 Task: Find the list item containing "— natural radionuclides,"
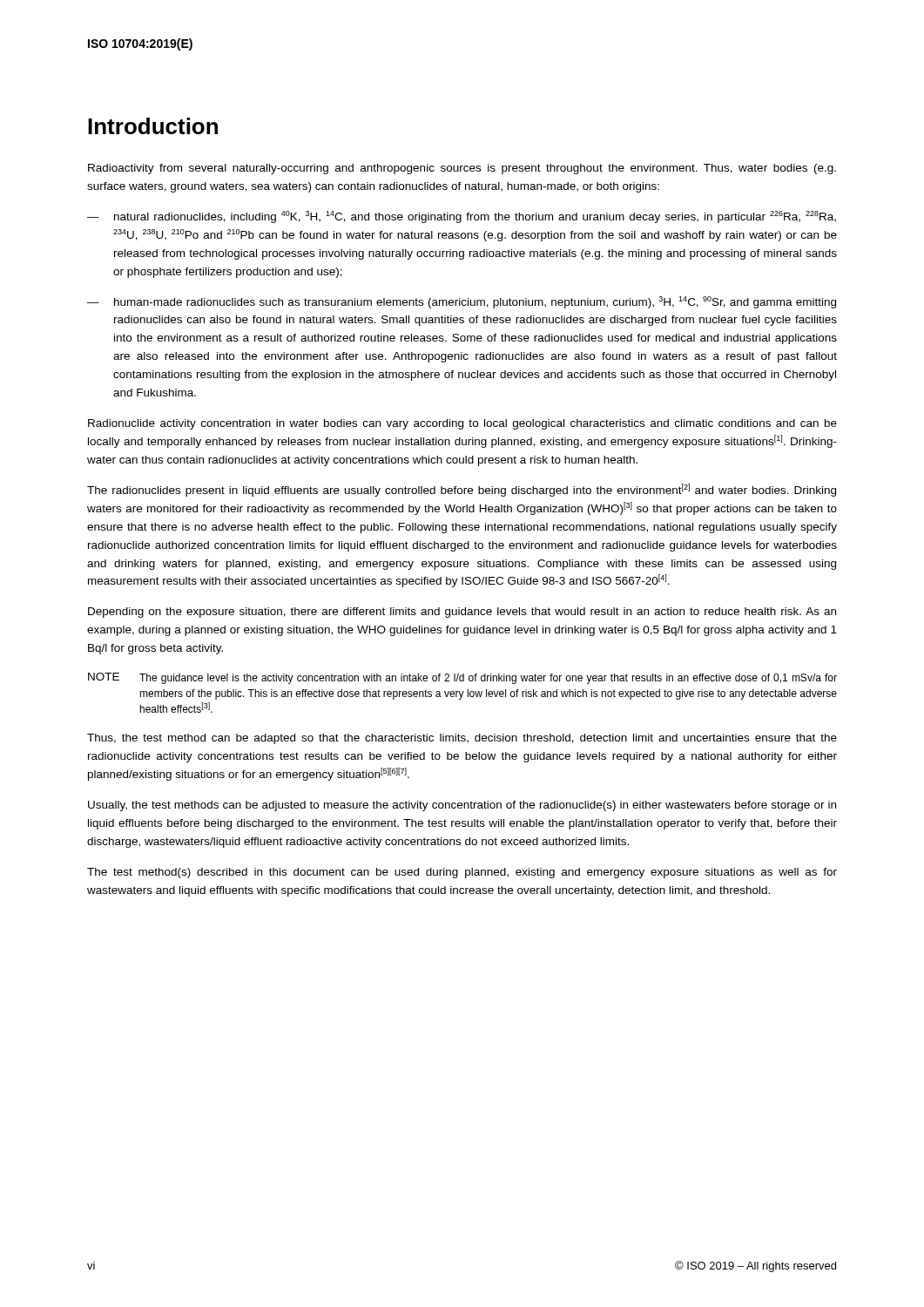(462, 245)
